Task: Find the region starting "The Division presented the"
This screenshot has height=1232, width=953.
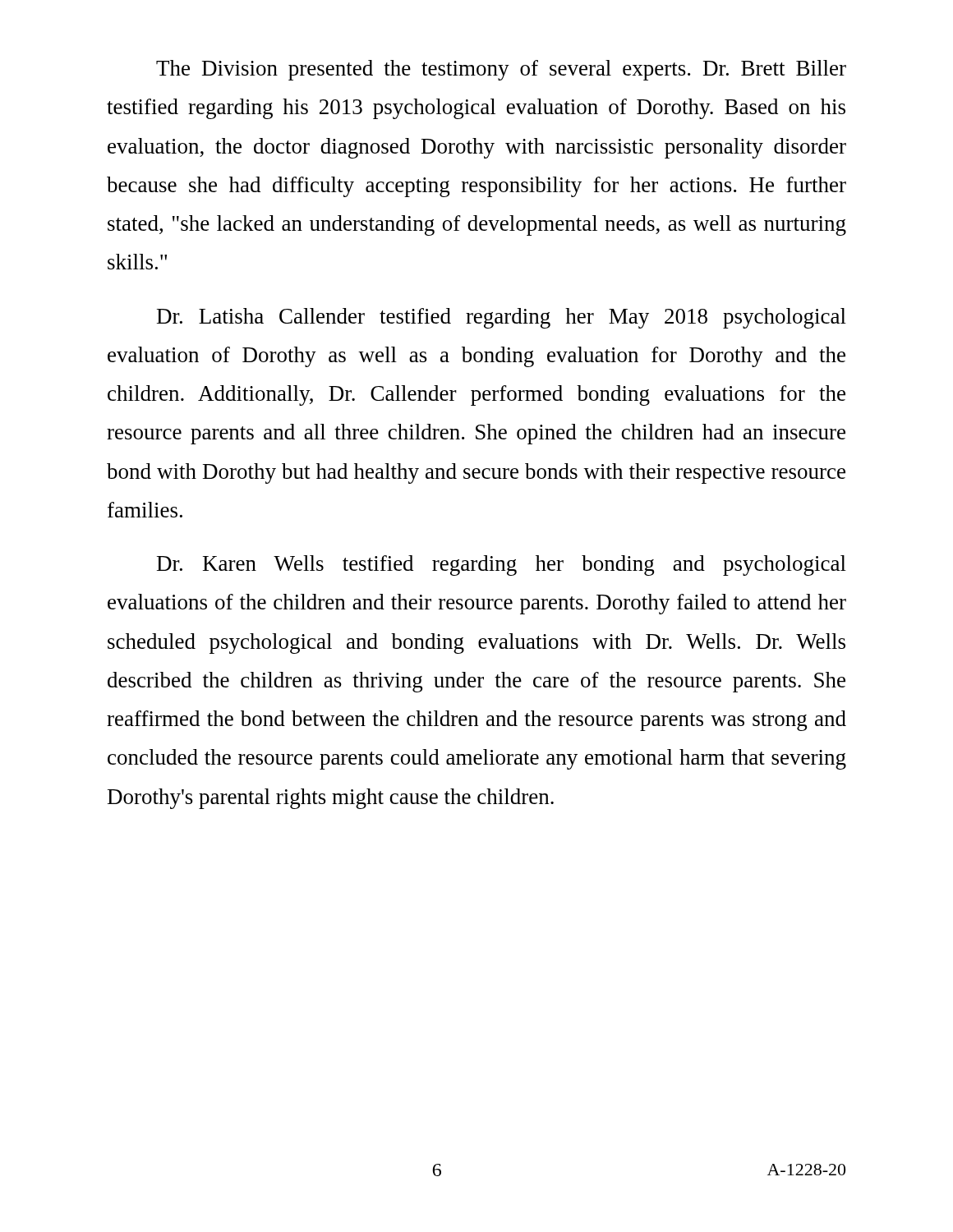Action: [476, 165]
